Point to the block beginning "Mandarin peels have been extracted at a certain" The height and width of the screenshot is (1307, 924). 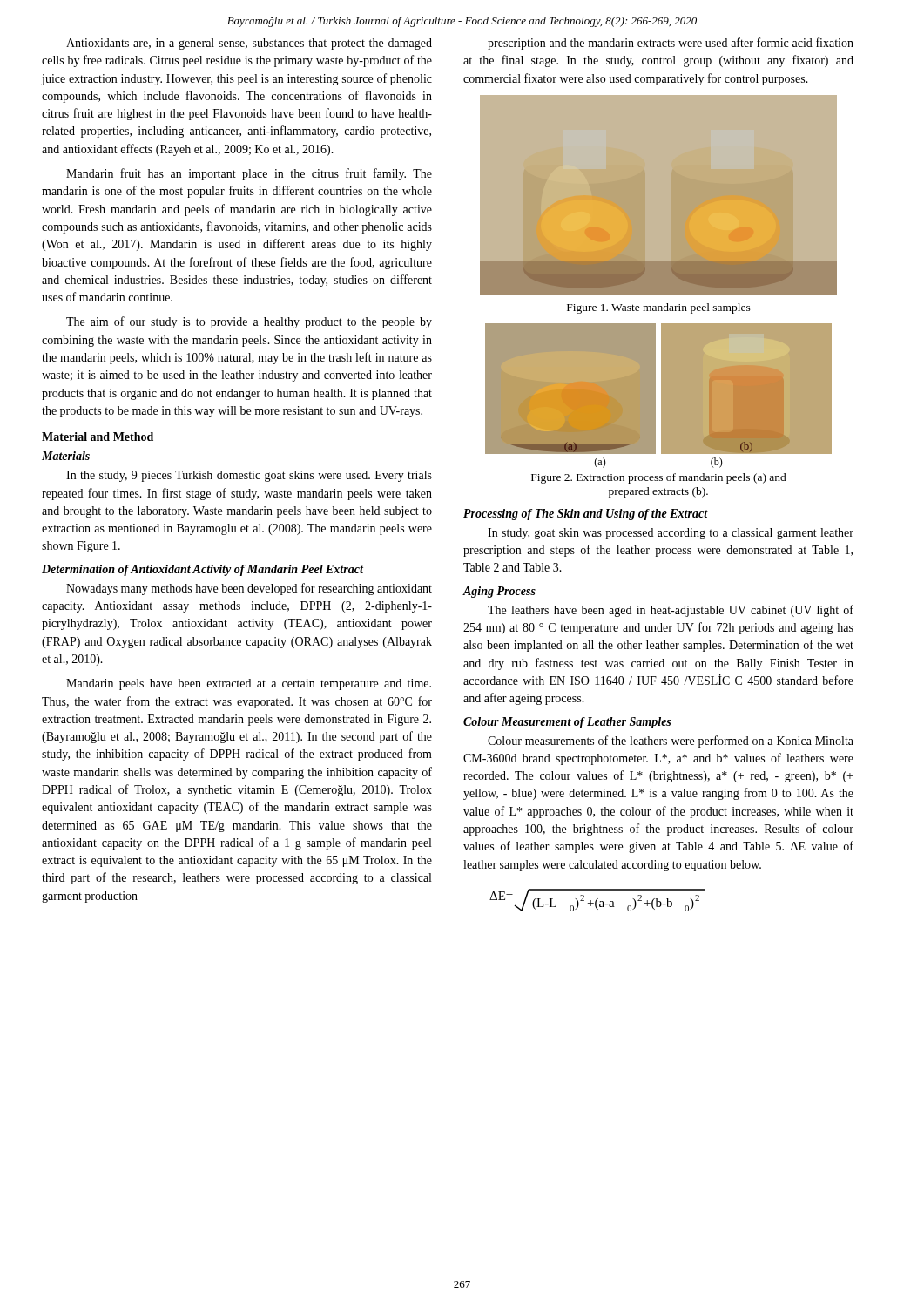pyautogui.click(x=237, y=790)
